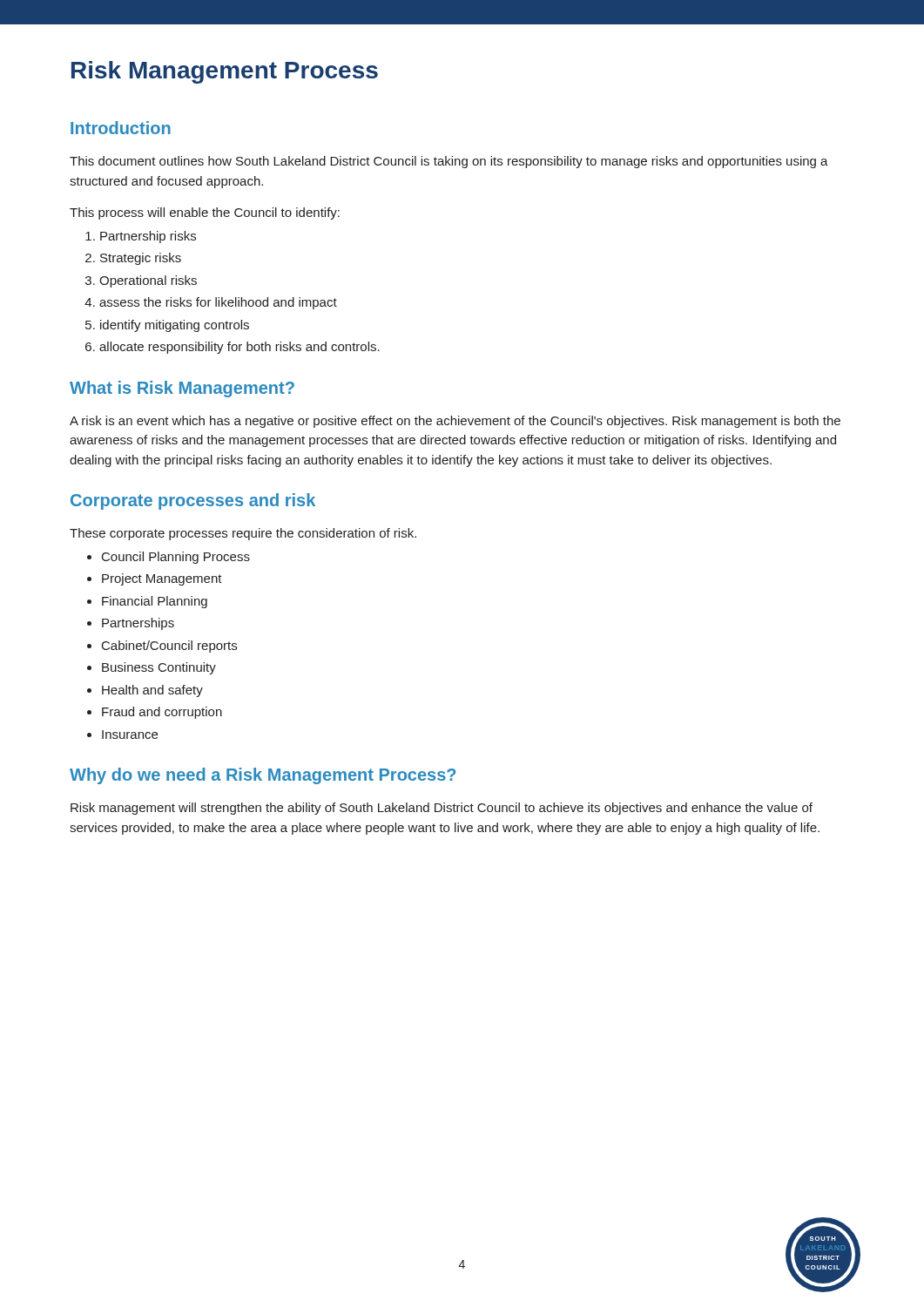Find the logo
The width and height of the screenshot is (924, 1307).
click(x=823, y=1255)
